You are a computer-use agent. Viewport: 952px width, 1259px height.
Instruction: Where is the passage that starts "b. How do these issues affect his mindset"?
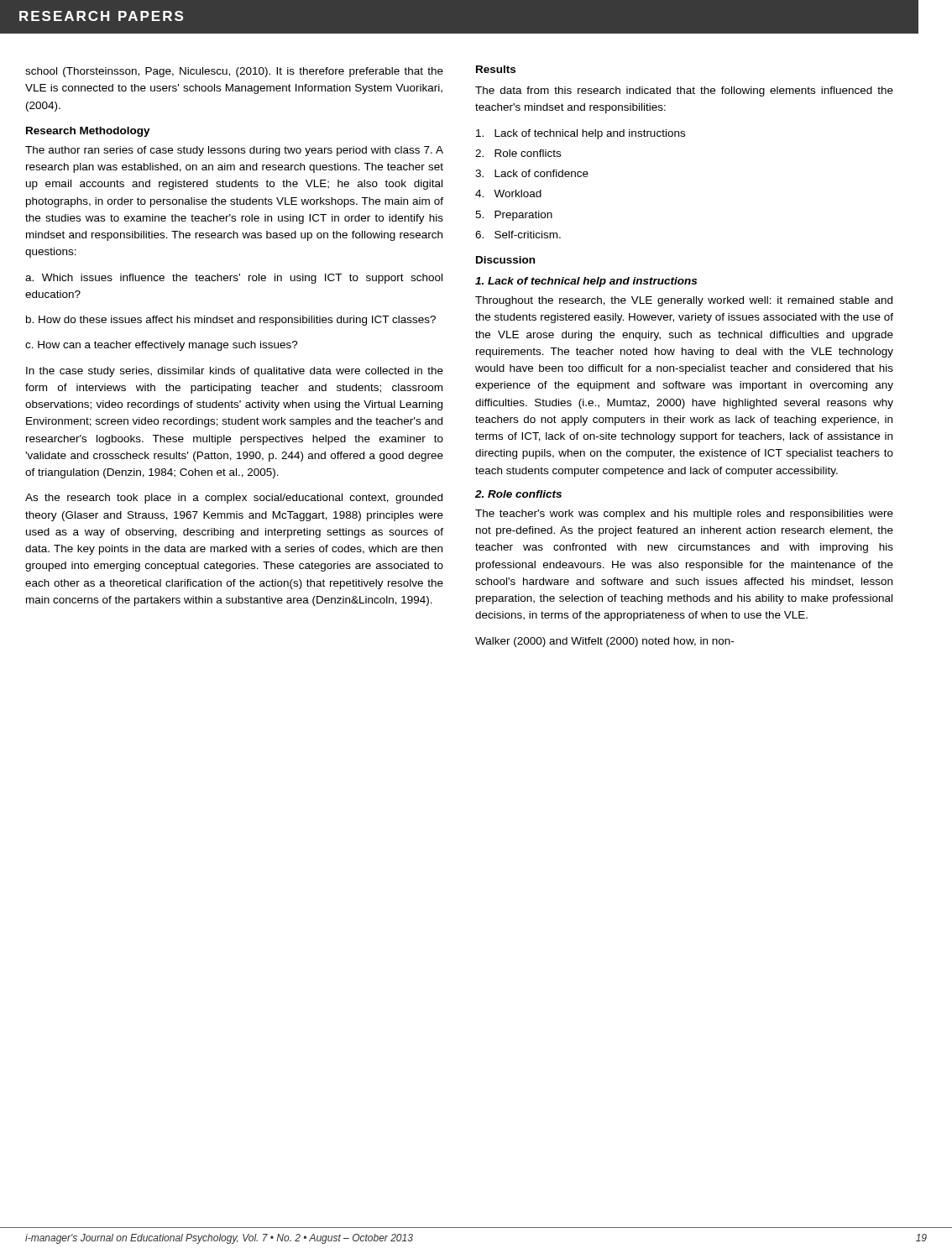(234, 320)
